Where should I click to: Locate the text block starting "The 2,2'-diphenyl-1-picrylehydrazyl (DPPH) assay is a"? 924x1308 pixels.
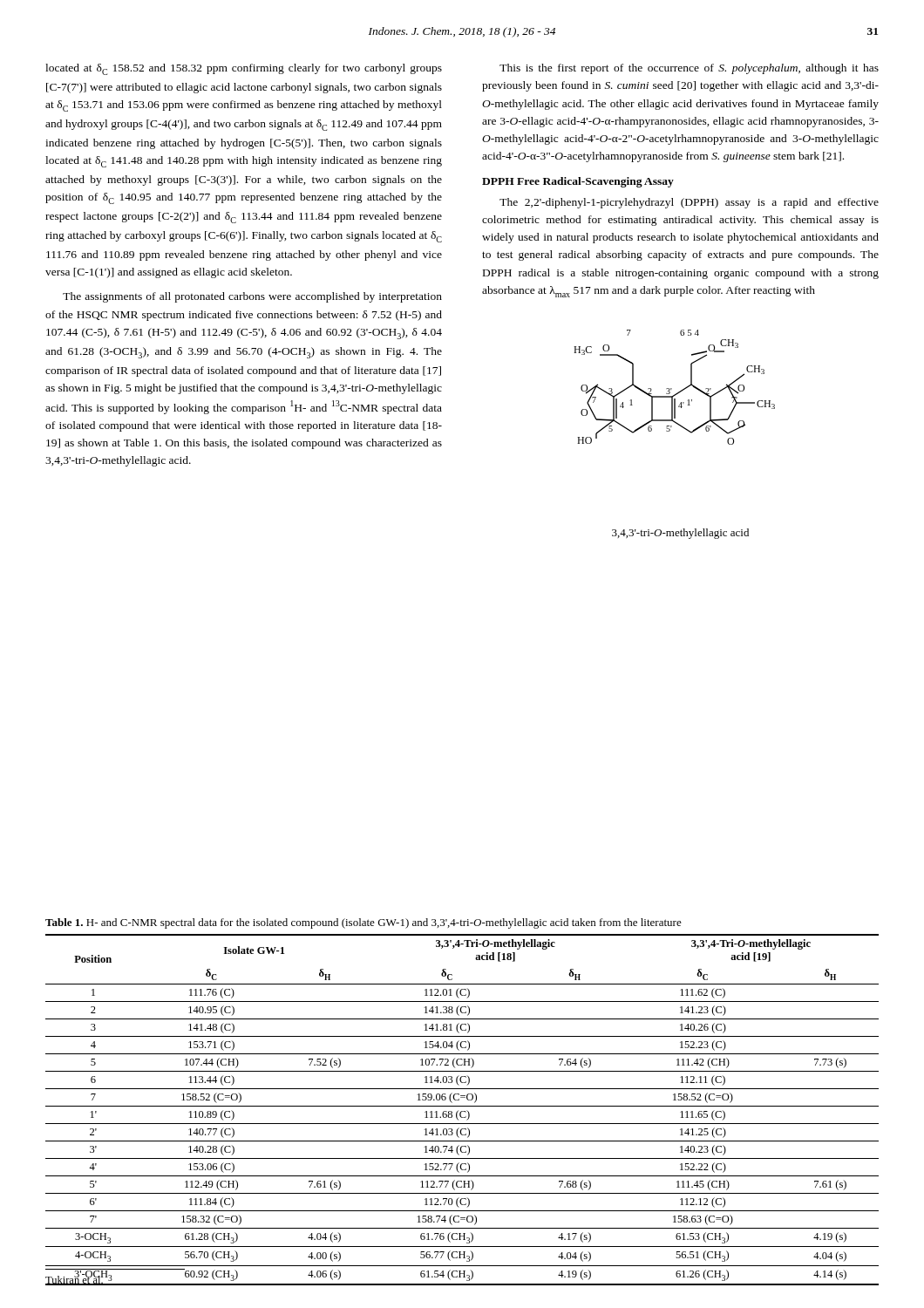(680, 247)
